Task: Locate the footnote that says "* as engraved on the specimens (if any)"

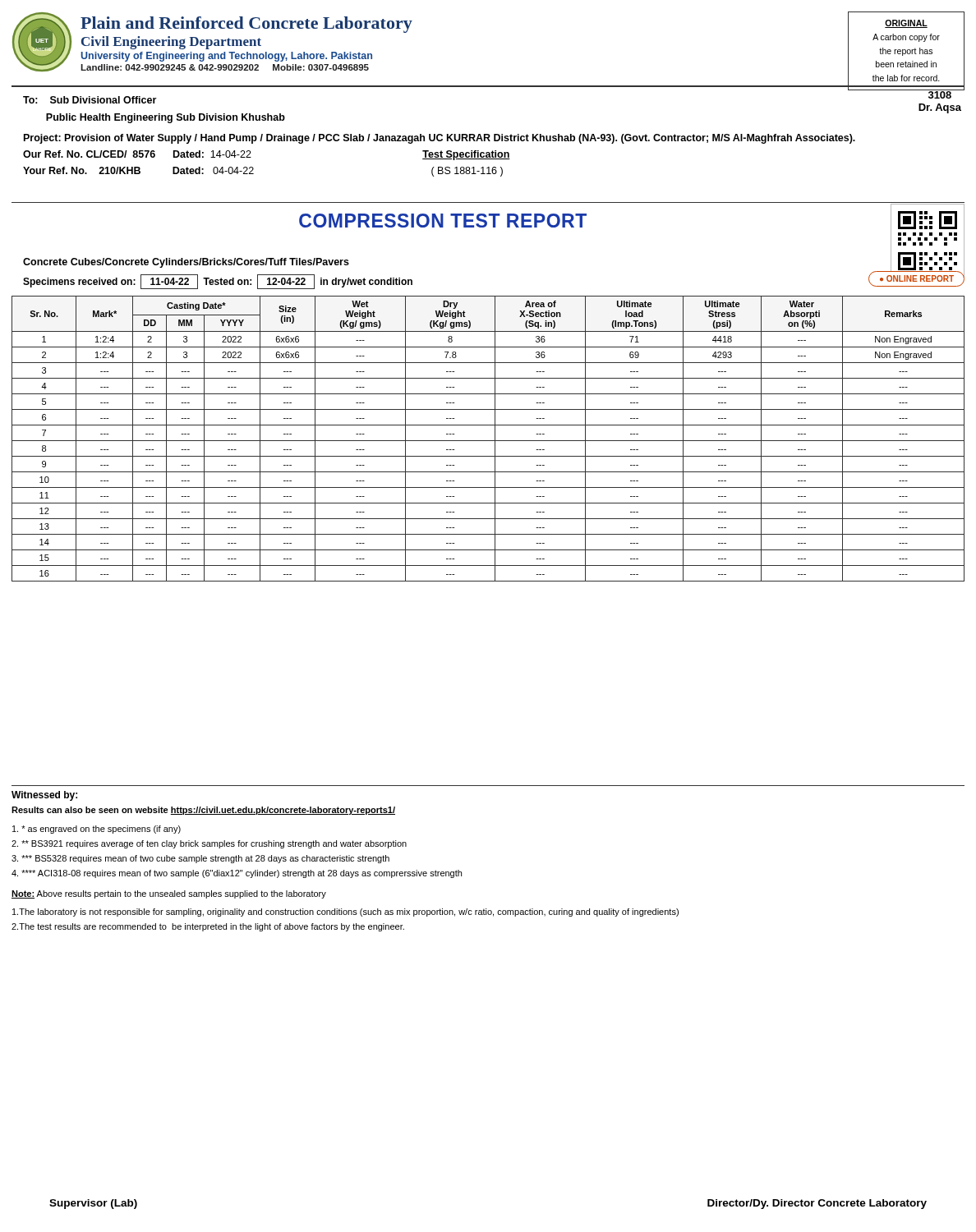Action: pyautogui.click(x=97, y=830)
